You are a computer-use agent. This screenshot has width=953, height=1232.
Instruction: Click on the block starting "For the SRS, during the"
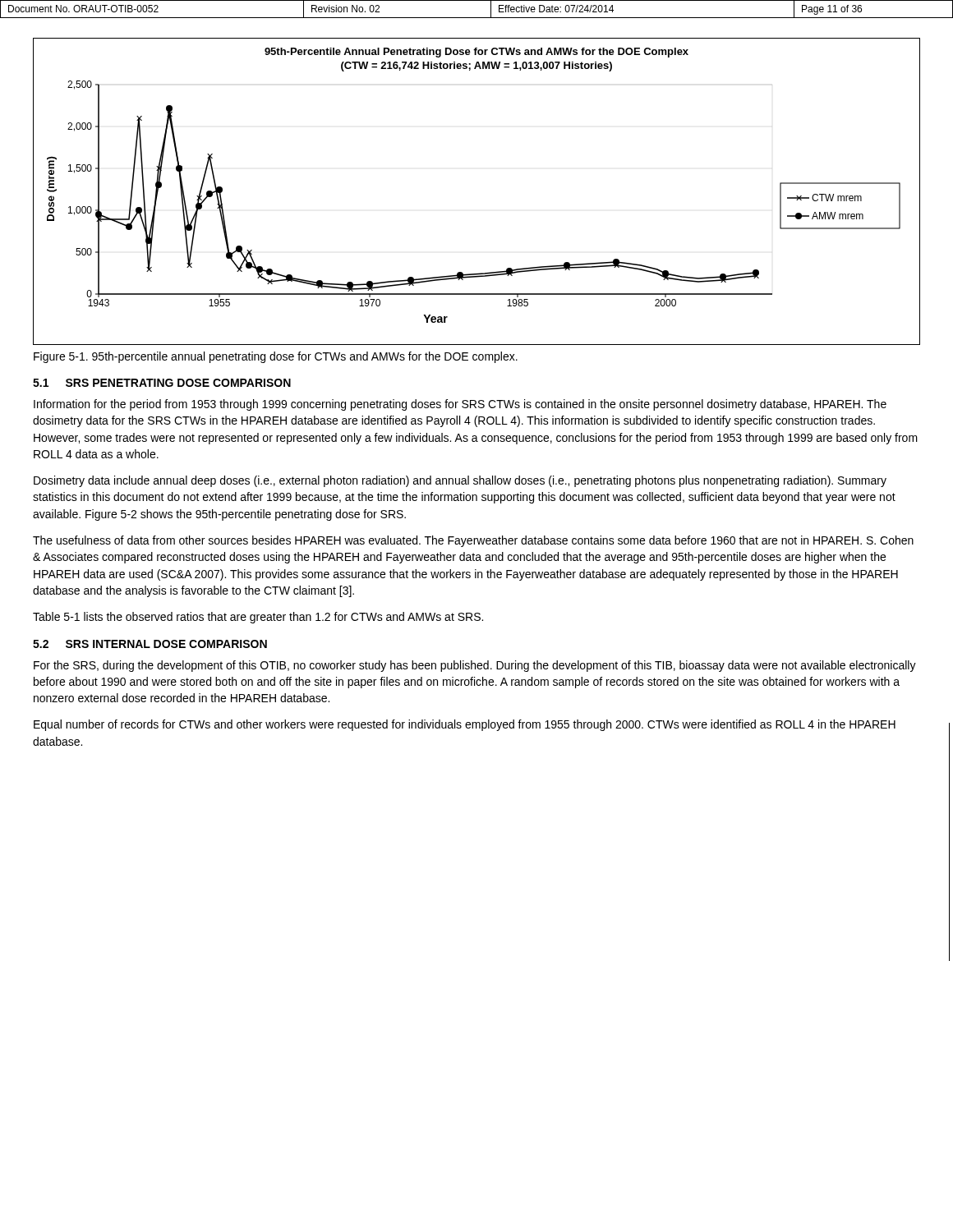click(x=476, y=682)
